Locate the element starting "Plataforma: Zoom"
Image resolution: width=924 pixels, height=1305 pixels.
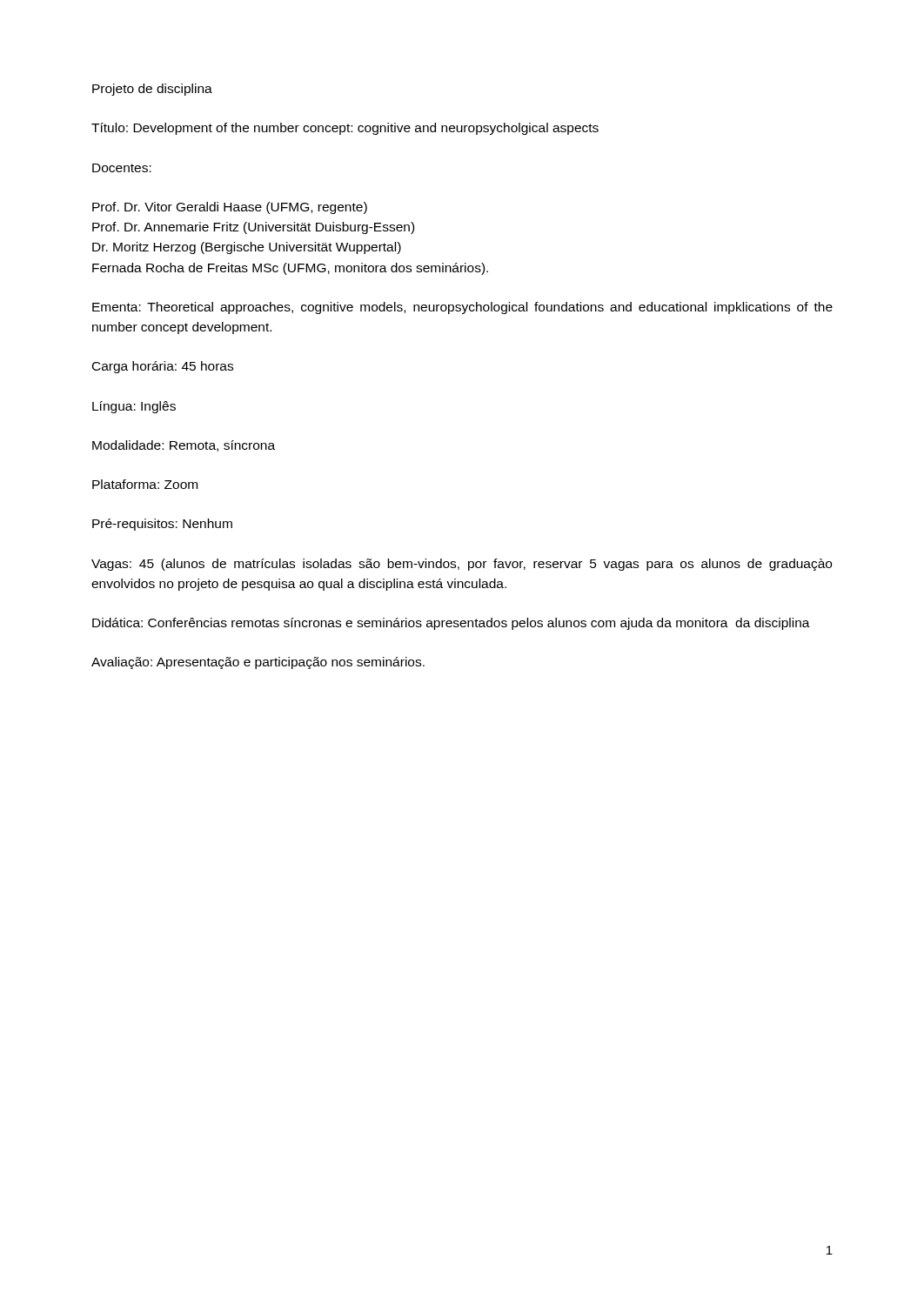click(145, 484)
